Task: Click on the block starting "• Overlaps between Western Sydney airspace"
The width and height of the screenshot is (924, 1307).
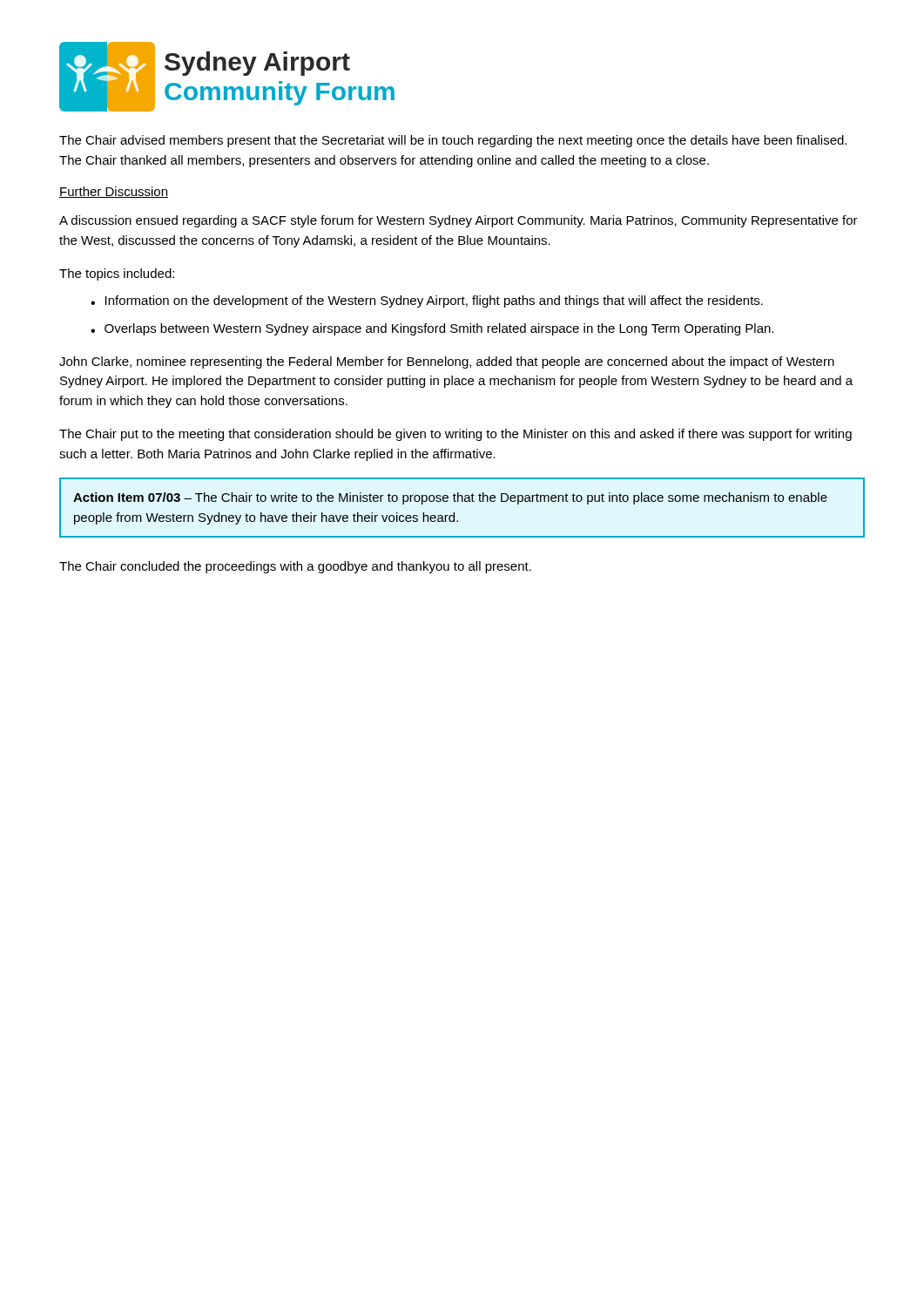Action: tap(433, 330)
